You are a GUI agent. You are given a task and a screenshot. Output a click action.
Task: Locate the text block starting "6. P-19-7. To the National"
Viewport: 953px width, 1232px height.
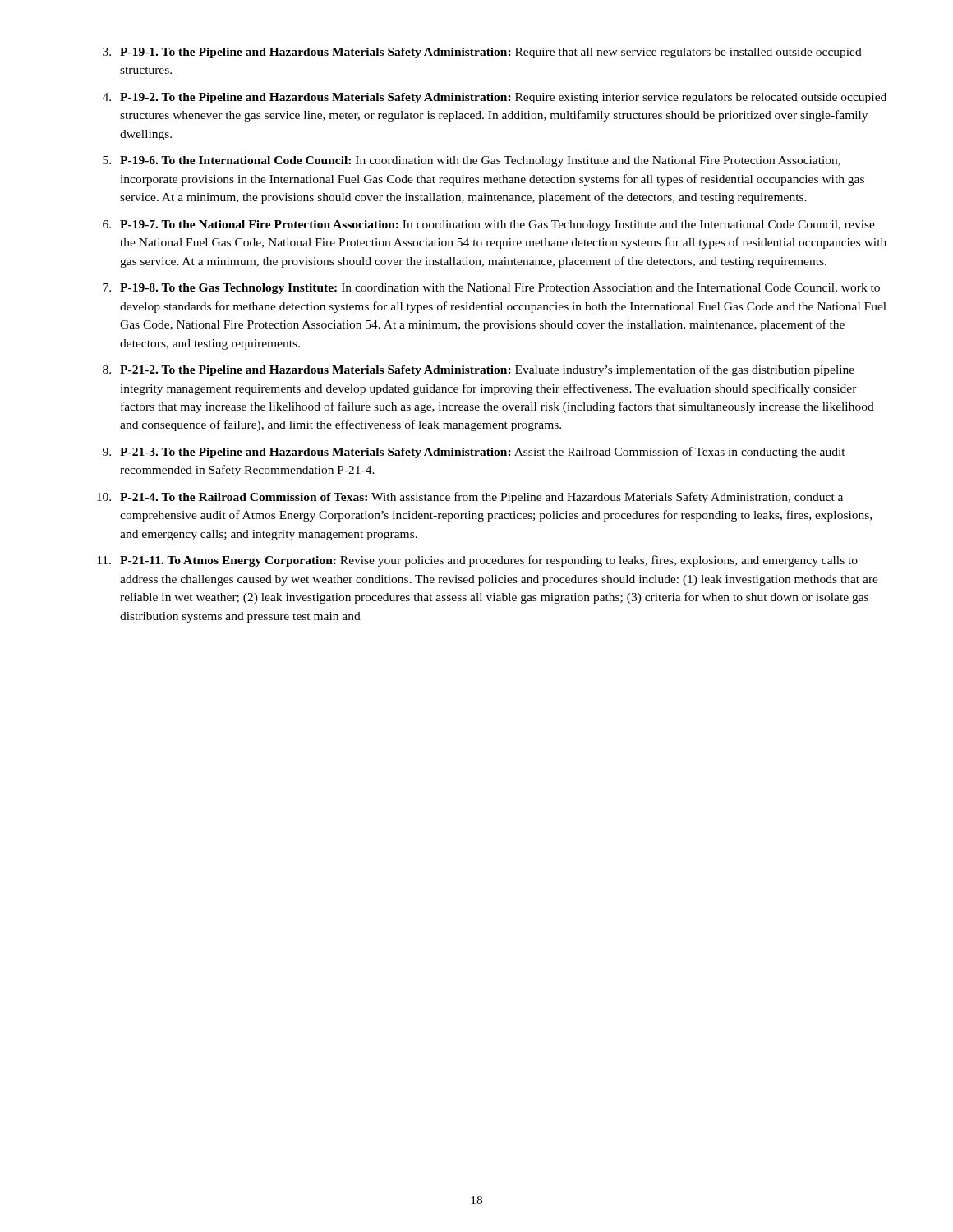[485, 243]
